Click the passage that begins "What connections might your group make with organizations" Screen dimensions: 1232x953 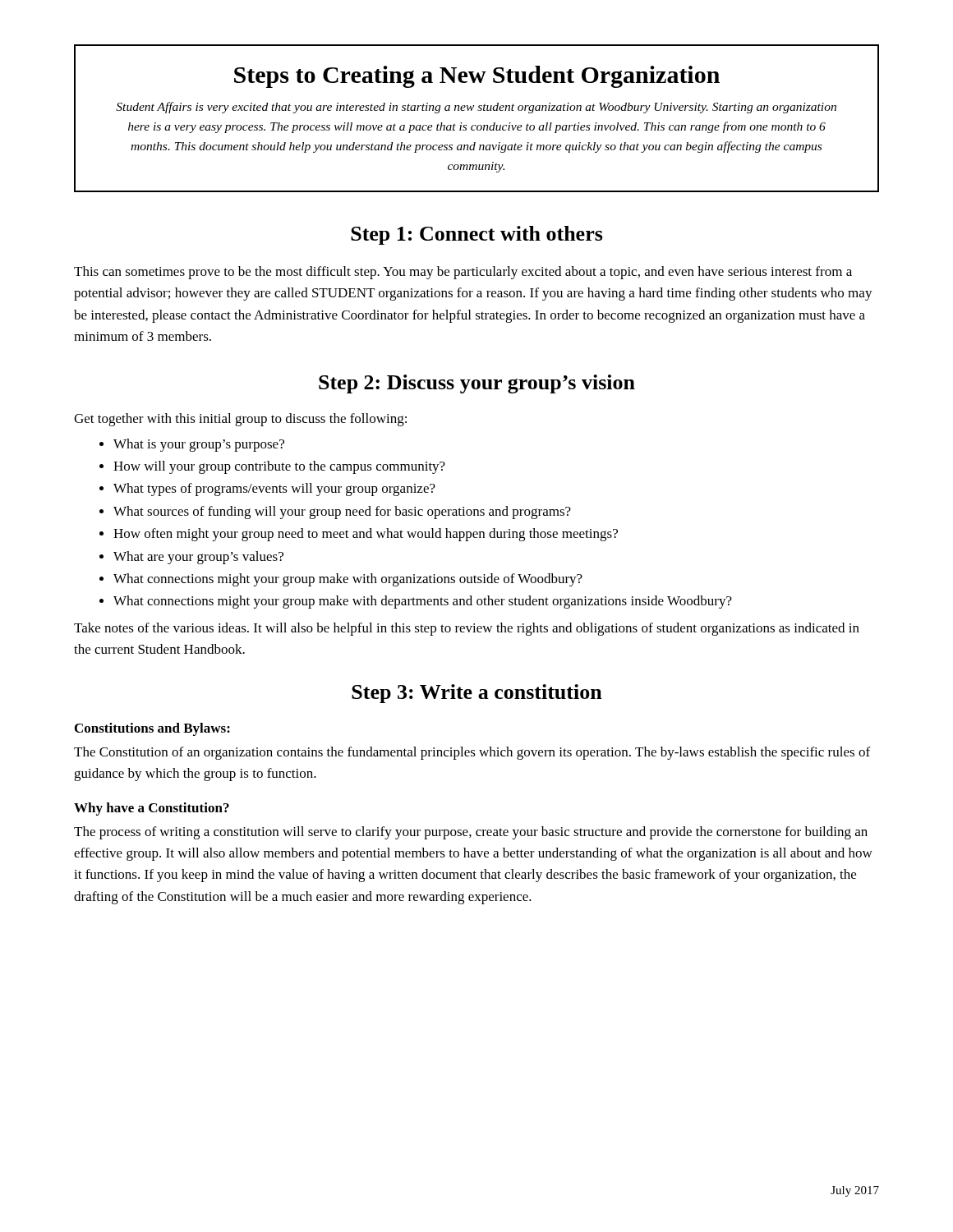(476, 579)
